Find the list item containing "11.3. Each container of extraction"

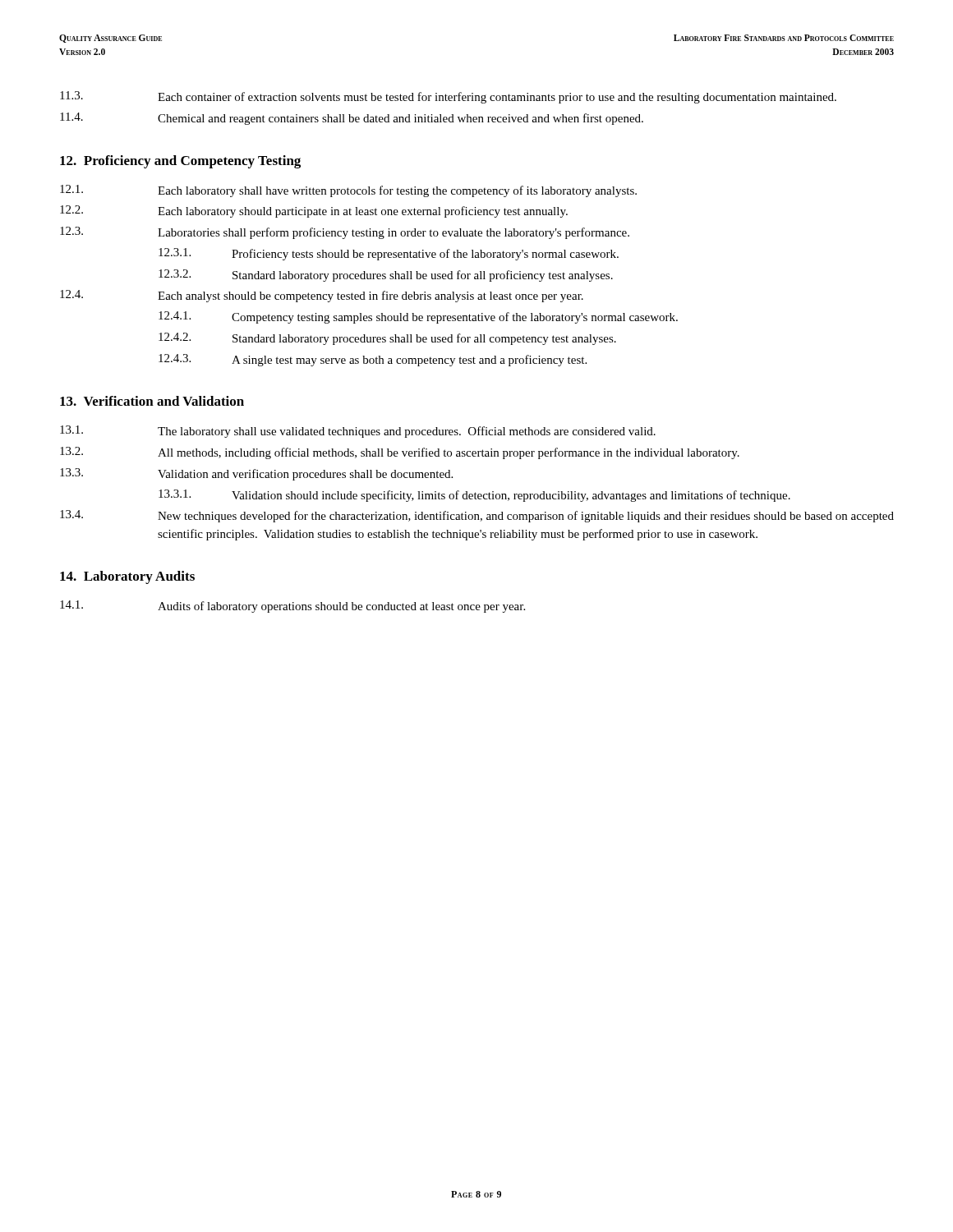pyautogui.click(x=476, y=98)
